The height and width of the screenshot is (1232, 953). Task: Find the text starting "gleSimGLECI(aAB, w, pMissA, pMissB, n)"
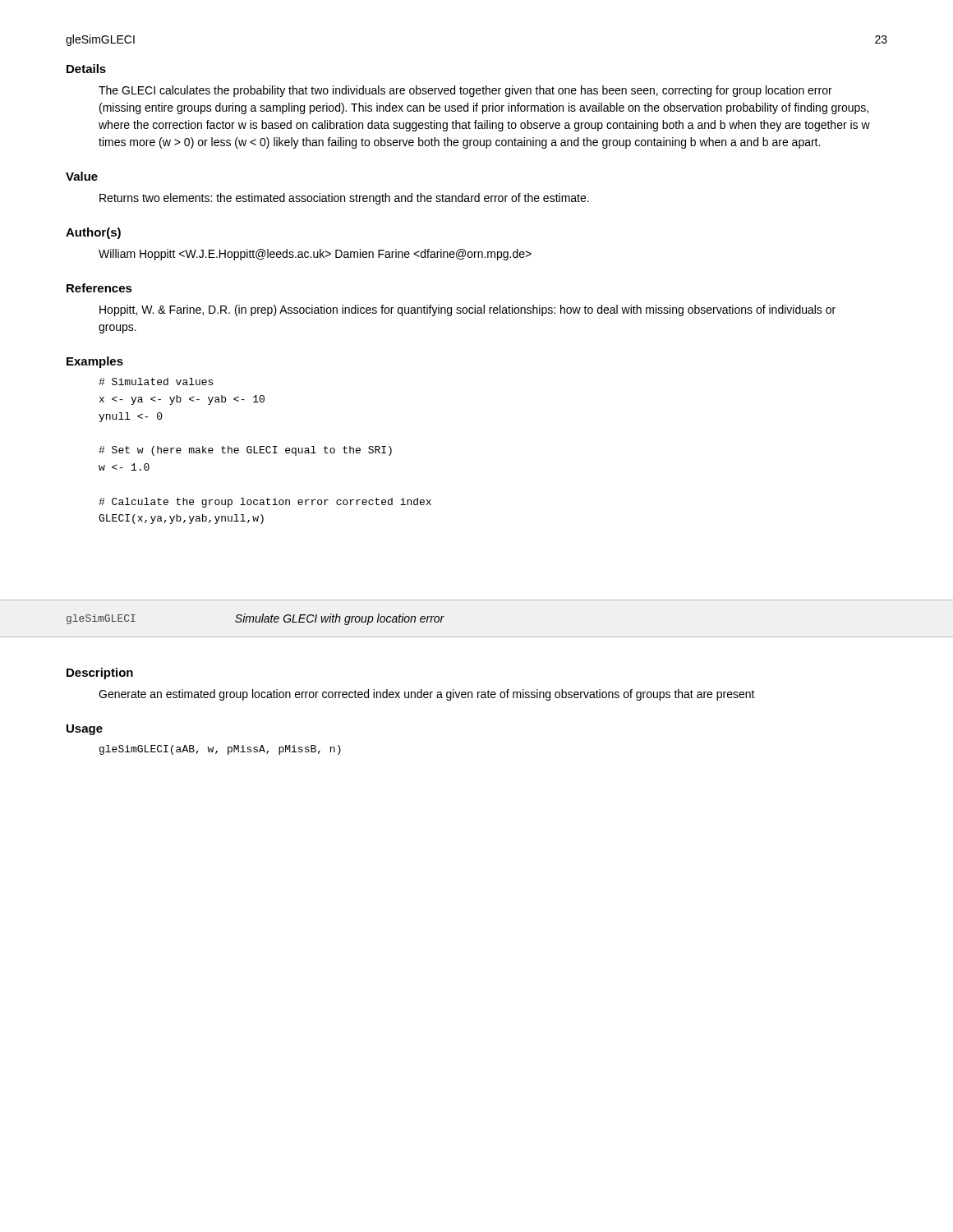pyautogui.click(x=220, y=749)
